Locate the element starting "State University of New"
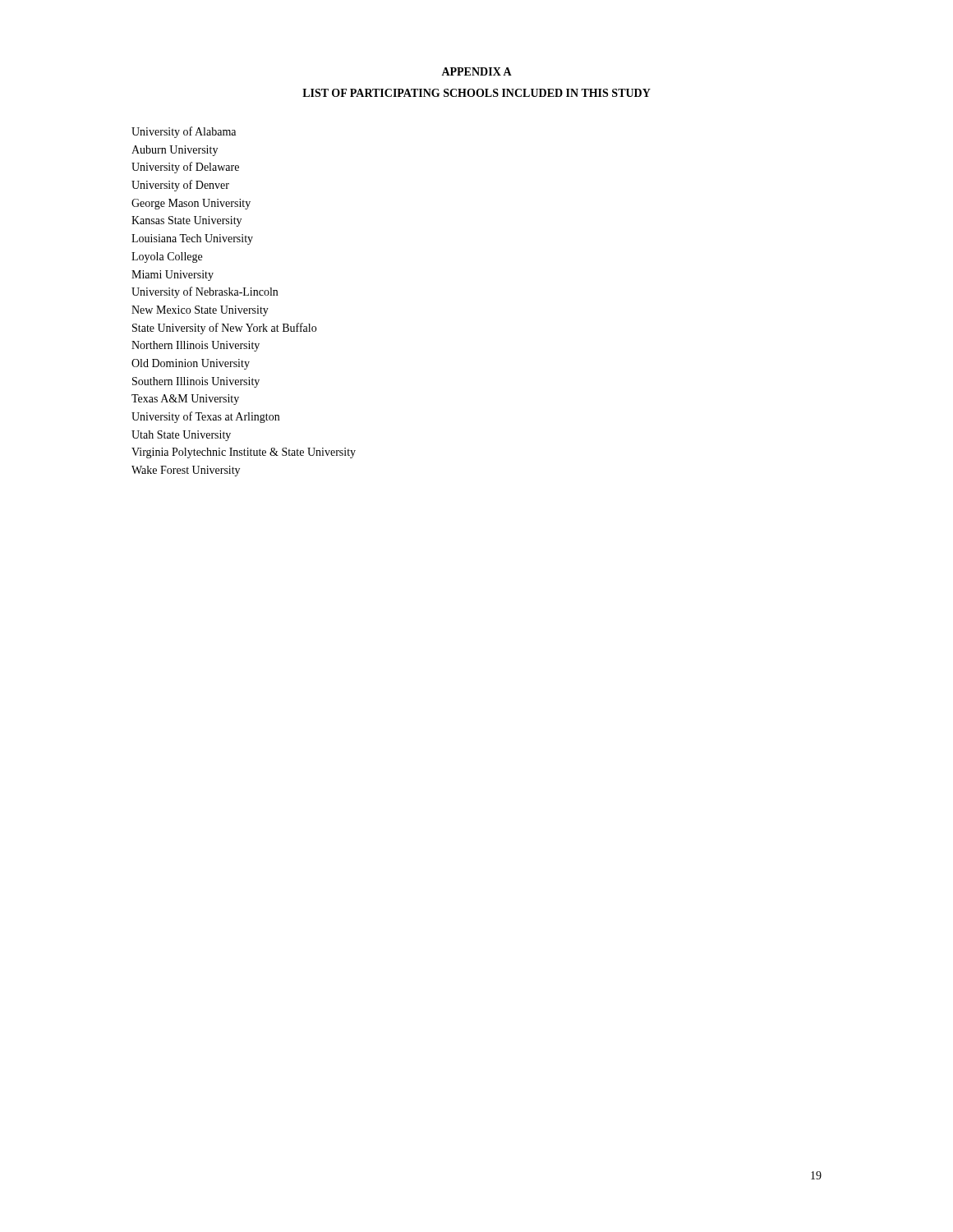The height and width of the screenshot is (1232, 953). pyautogui.click(x=224, y=328)
